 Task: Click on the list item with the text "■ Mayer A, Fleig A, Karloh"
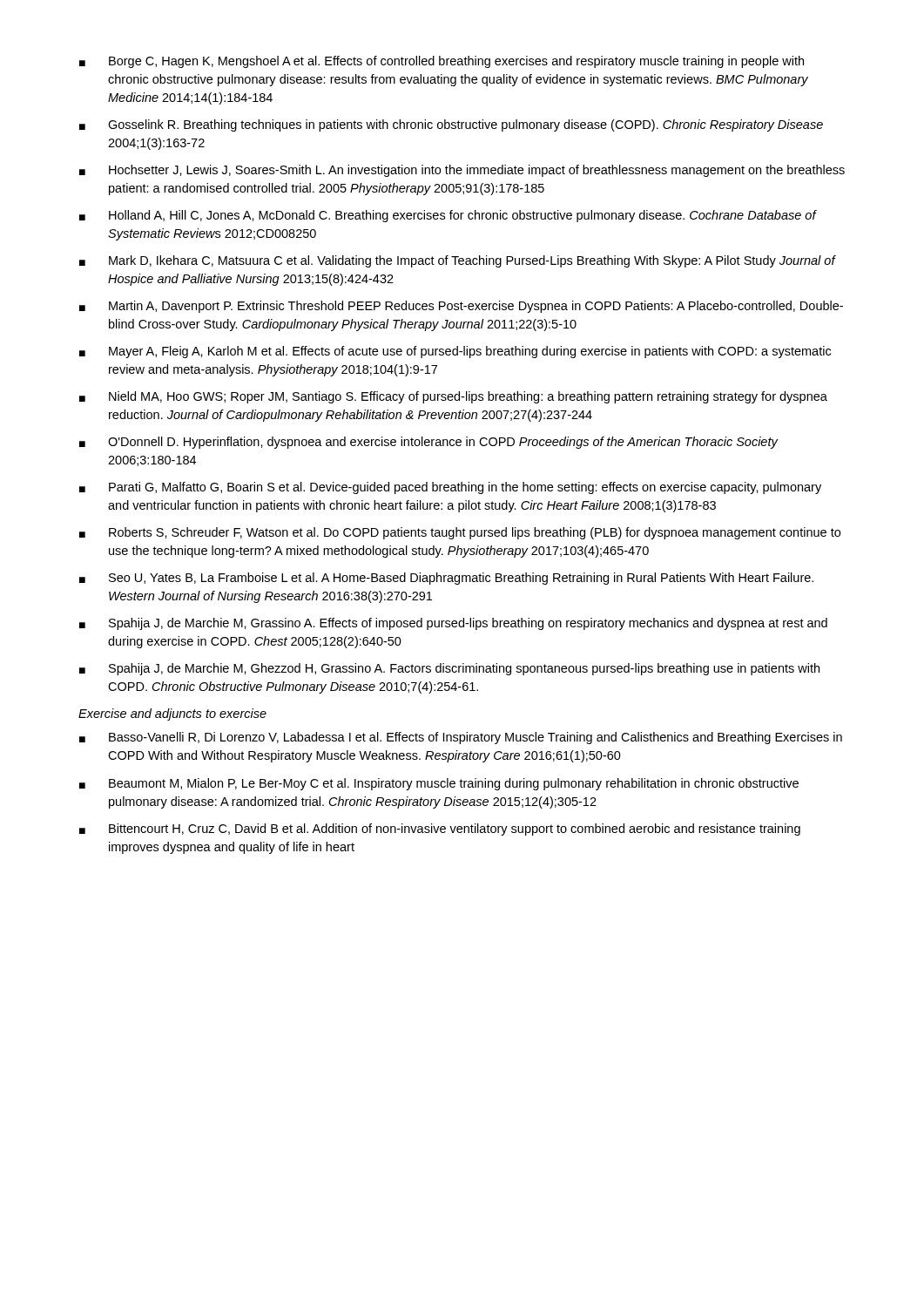462,361
